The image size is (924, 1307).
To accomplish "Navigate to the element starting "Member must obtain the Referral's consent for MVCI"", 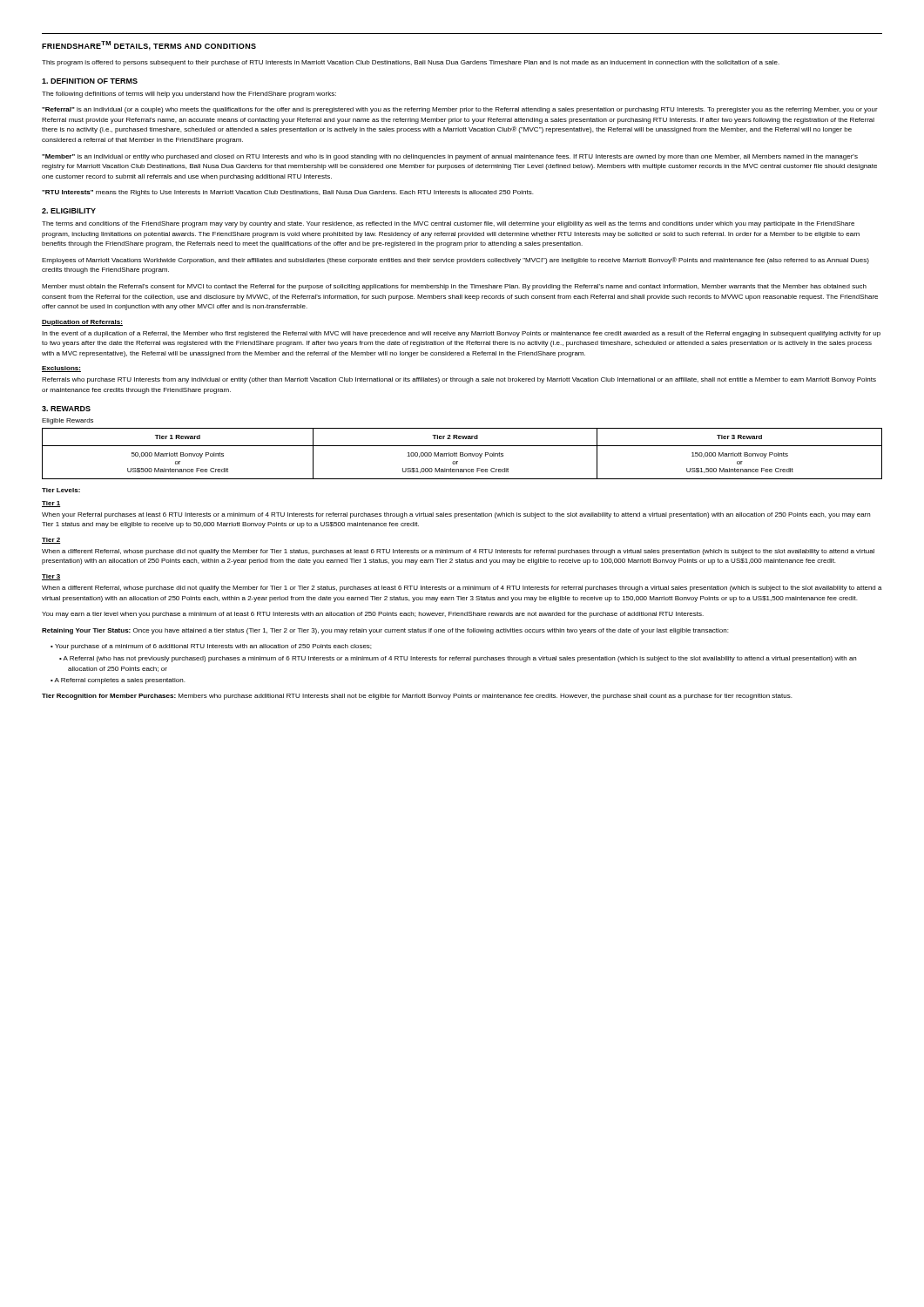I will [460, 296].
